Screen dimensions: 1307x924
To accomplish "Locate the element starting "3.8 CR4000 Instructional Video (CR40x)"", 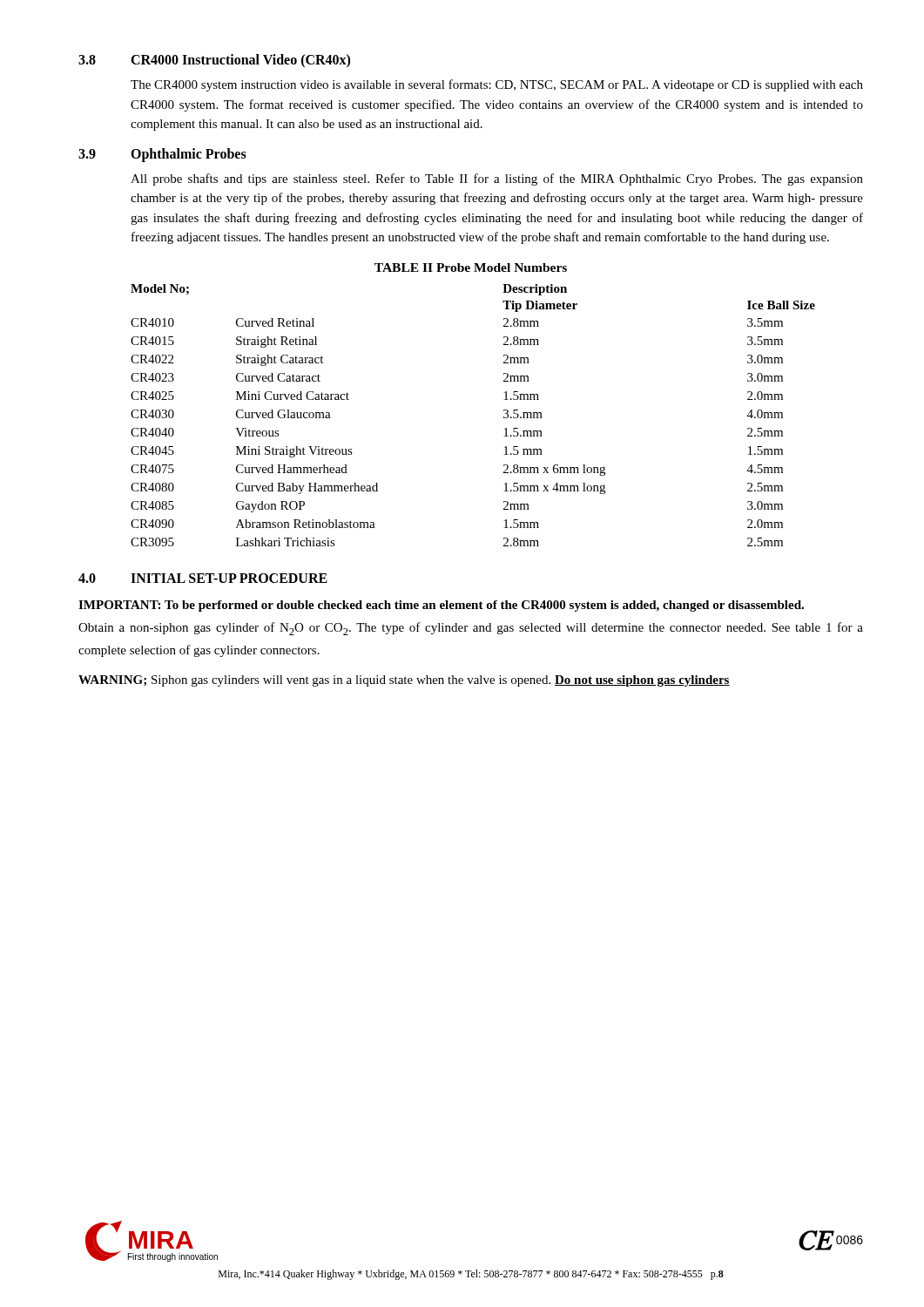I will (215, 60).
